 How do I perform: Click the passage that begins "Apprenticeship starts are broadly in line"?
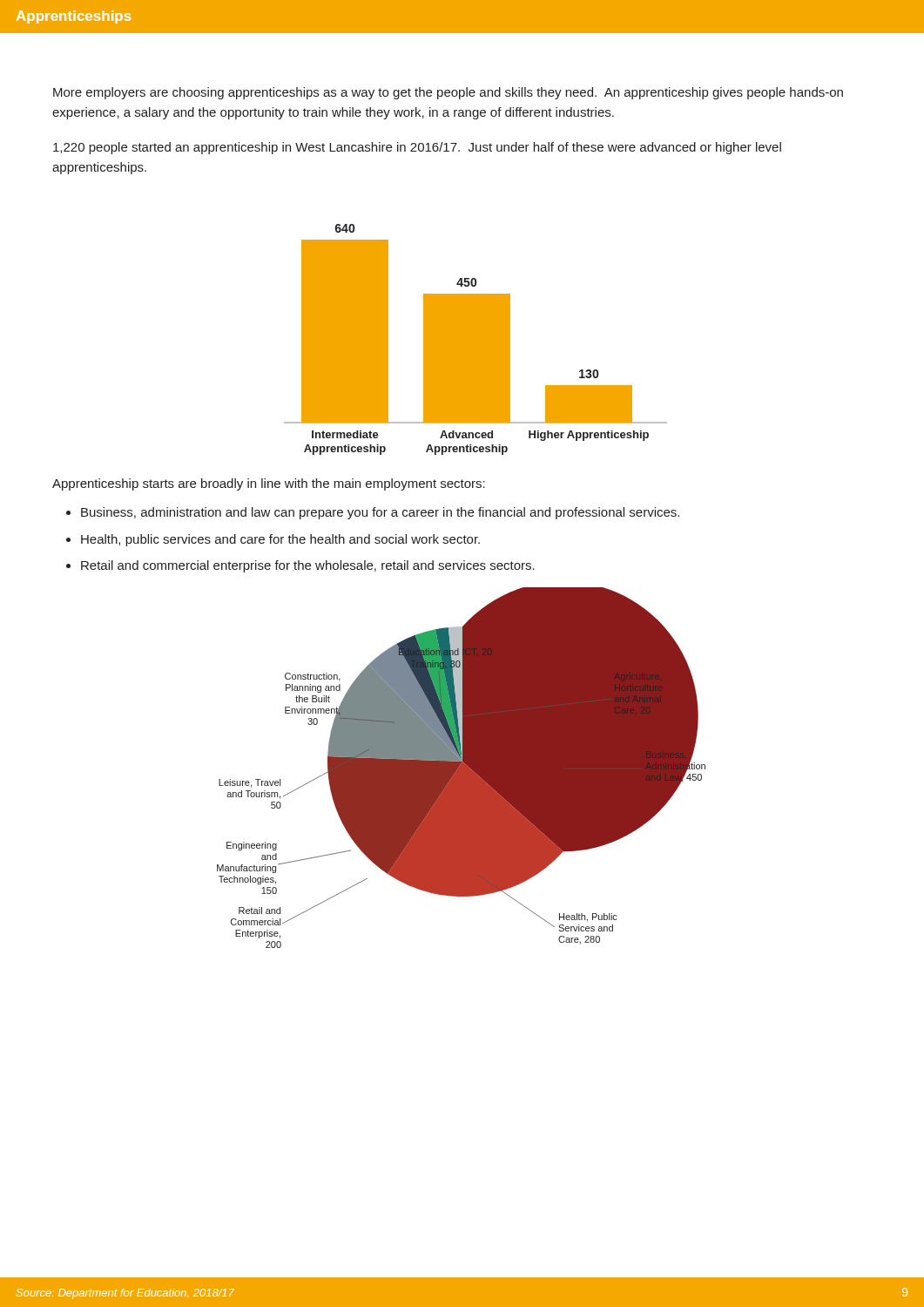[269, 483]
